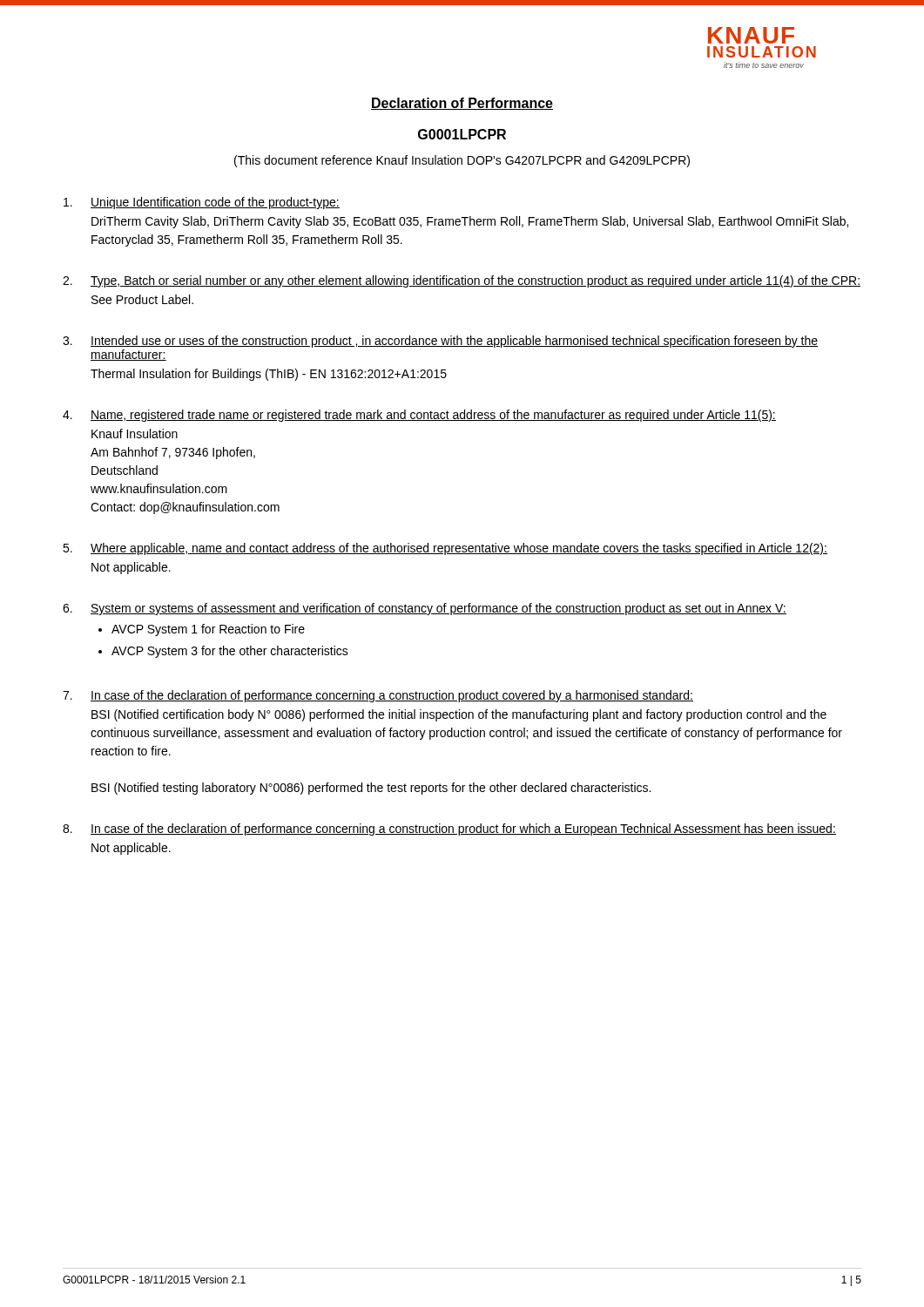The height and width of the screenshot is (1307, 924).
Task: Select the list item that says "Type, Batch or serial"
Action: 476,291
